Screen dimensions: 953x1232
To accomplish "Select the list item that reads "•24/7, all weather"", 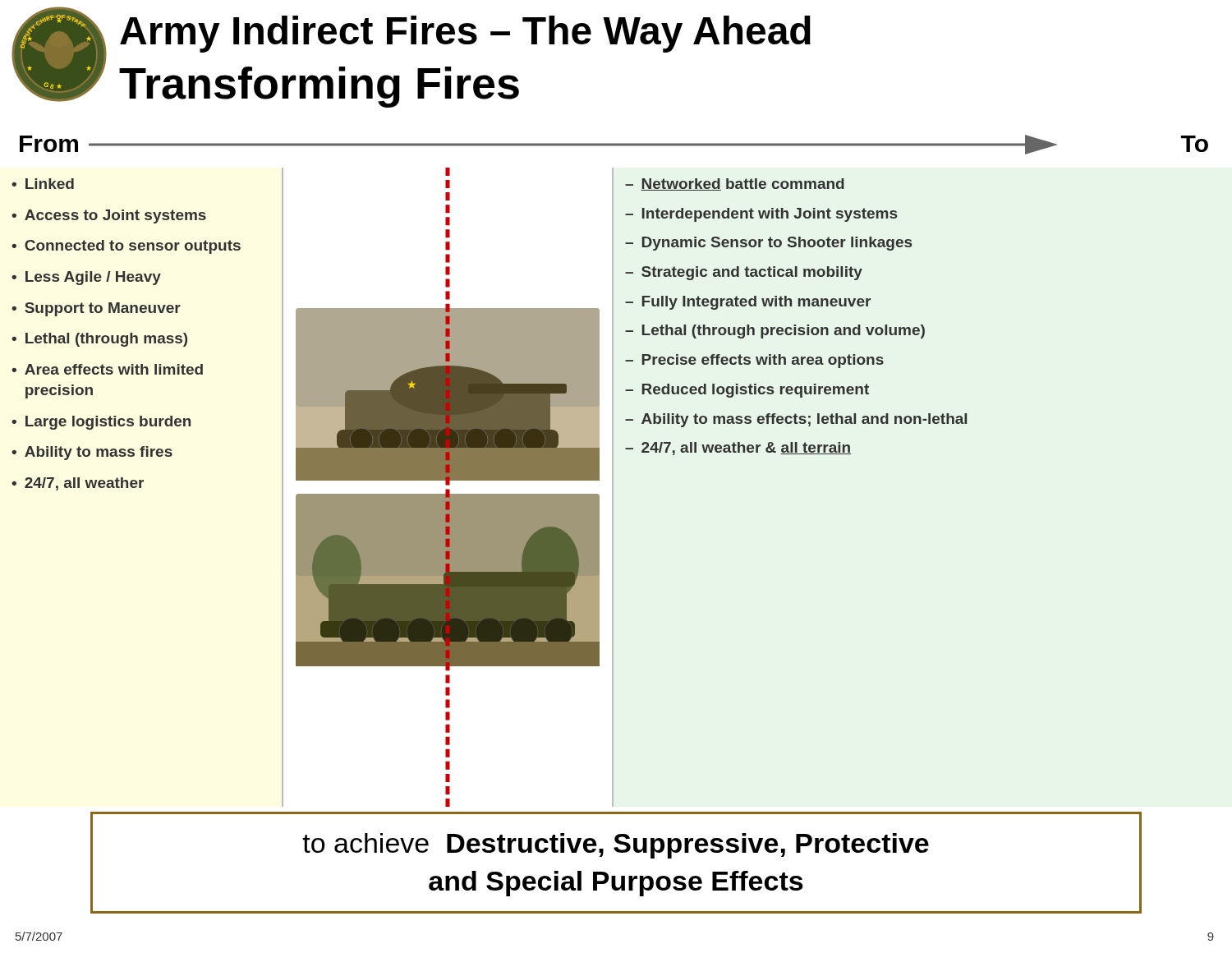I will pyautogui.click(x=78, y=483).
